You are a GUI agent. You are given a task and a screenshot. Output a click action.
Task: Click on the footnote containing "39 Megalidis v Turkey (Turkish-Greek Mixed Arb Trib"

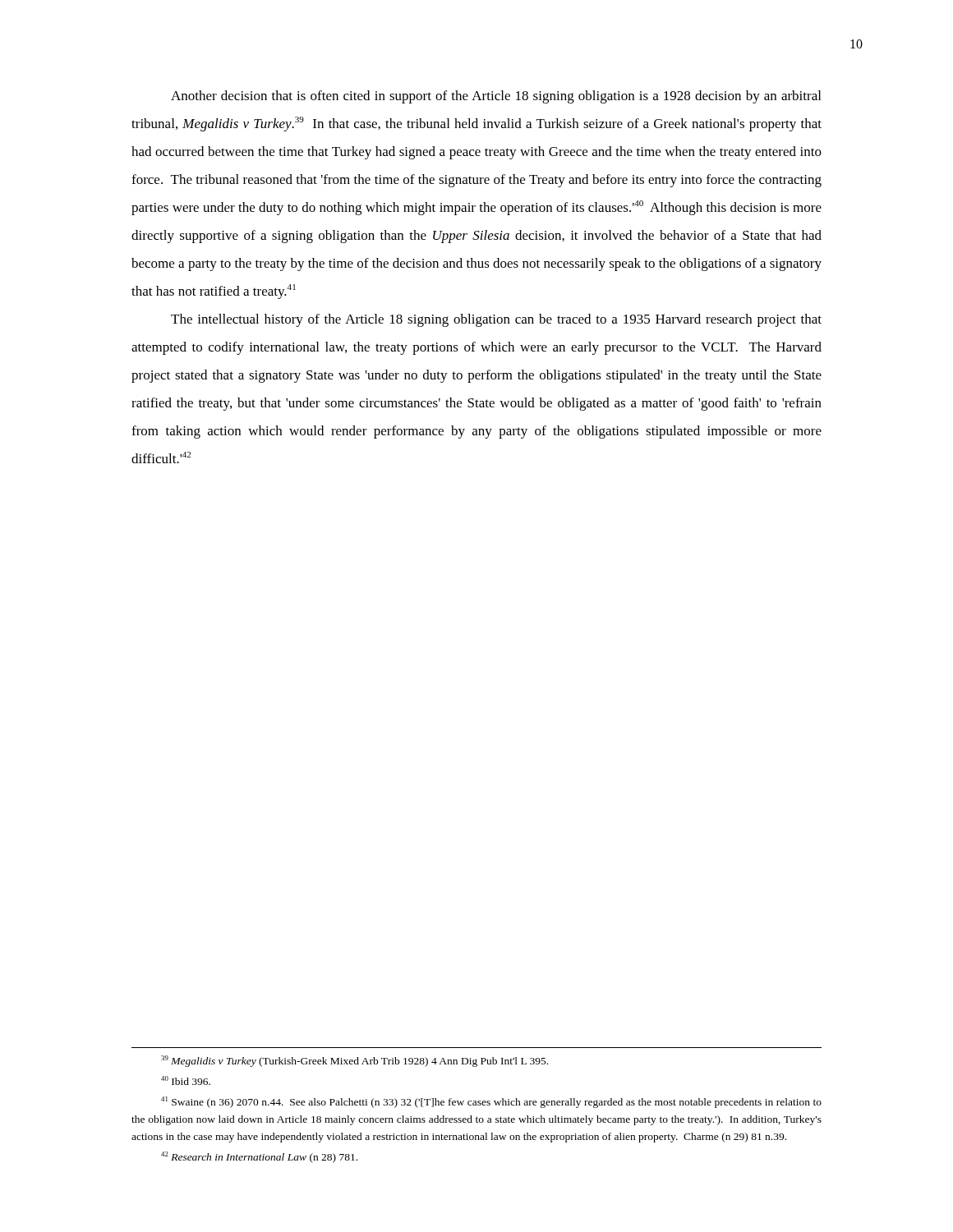355,1061
